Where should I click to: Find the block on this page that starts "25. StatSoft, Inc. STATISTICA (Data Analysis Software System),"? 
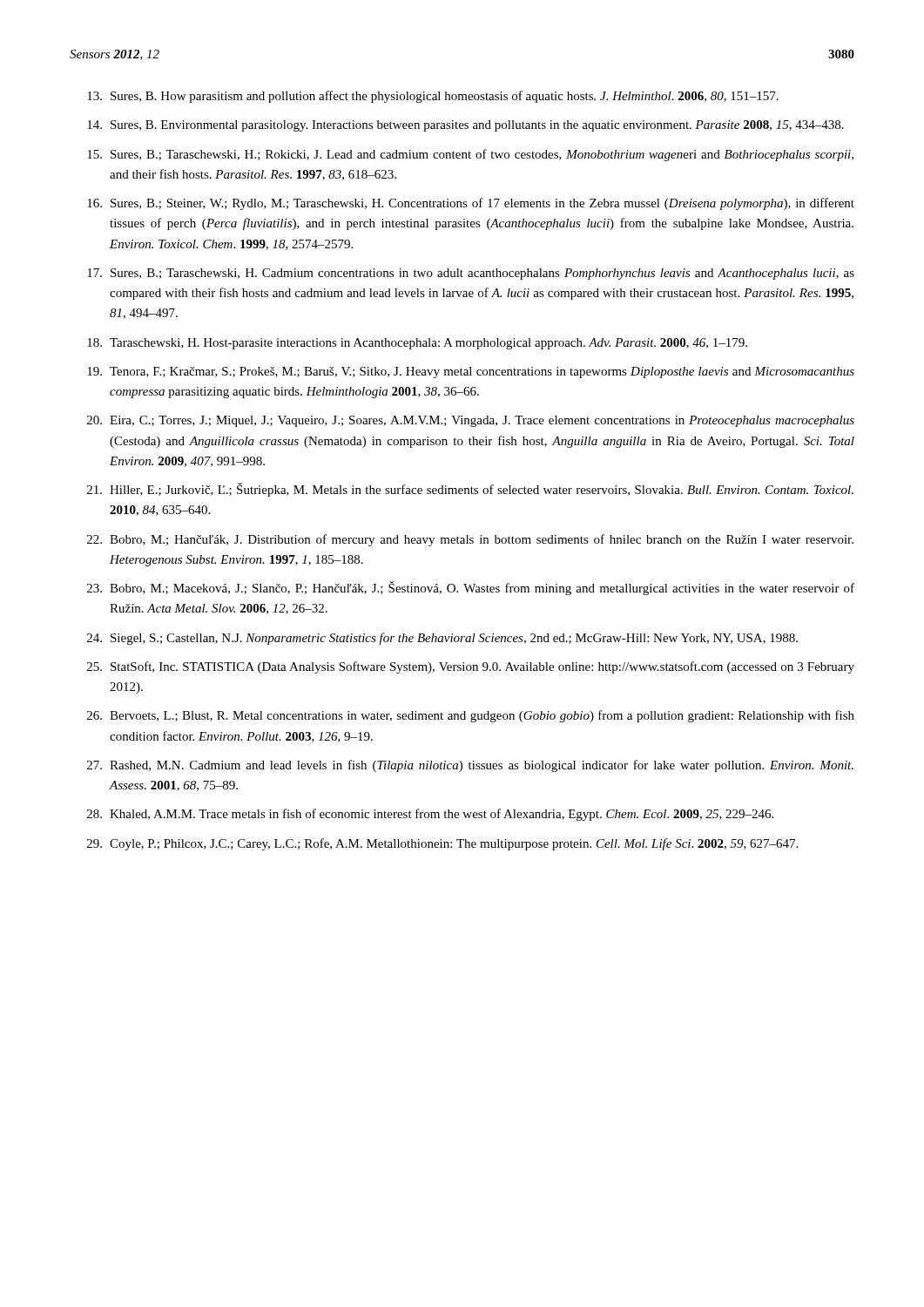coord(462,677)
